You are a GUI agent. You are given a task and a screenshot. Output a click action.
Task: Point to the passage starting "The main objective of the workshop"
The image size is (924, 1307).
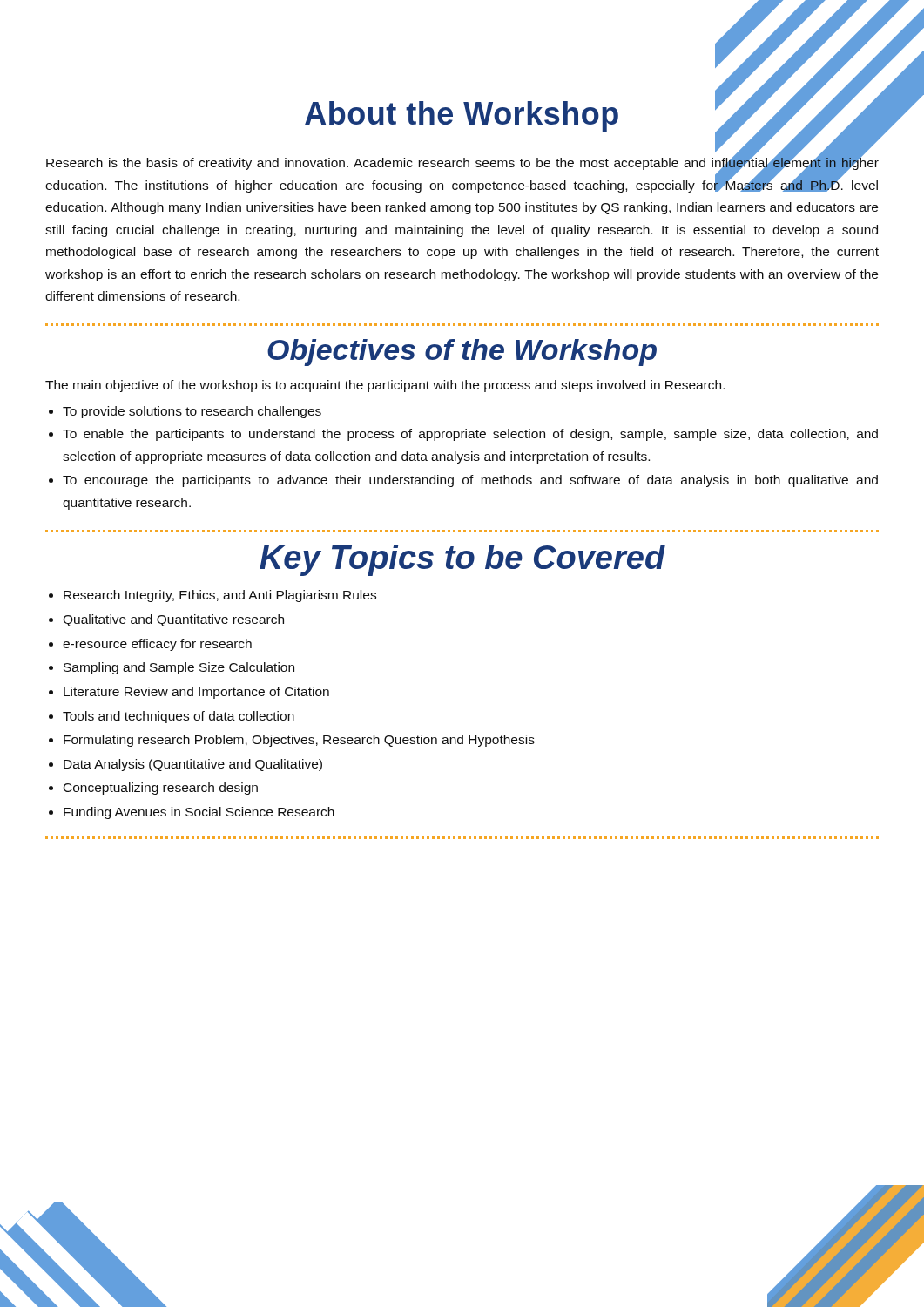386,385
